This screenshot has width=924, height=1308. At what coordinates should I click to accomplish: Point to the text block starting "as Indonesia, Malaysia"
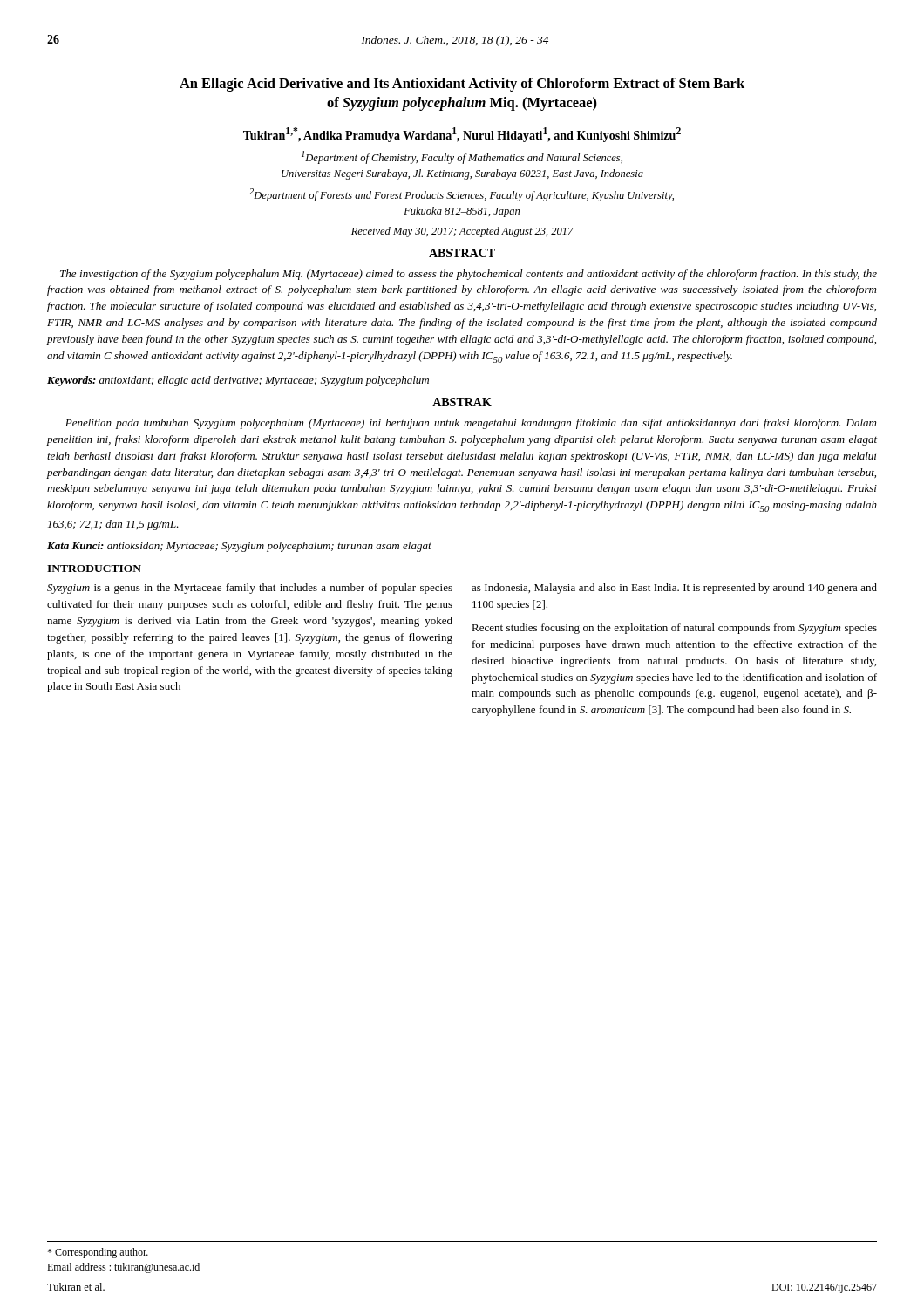point(674,649)
